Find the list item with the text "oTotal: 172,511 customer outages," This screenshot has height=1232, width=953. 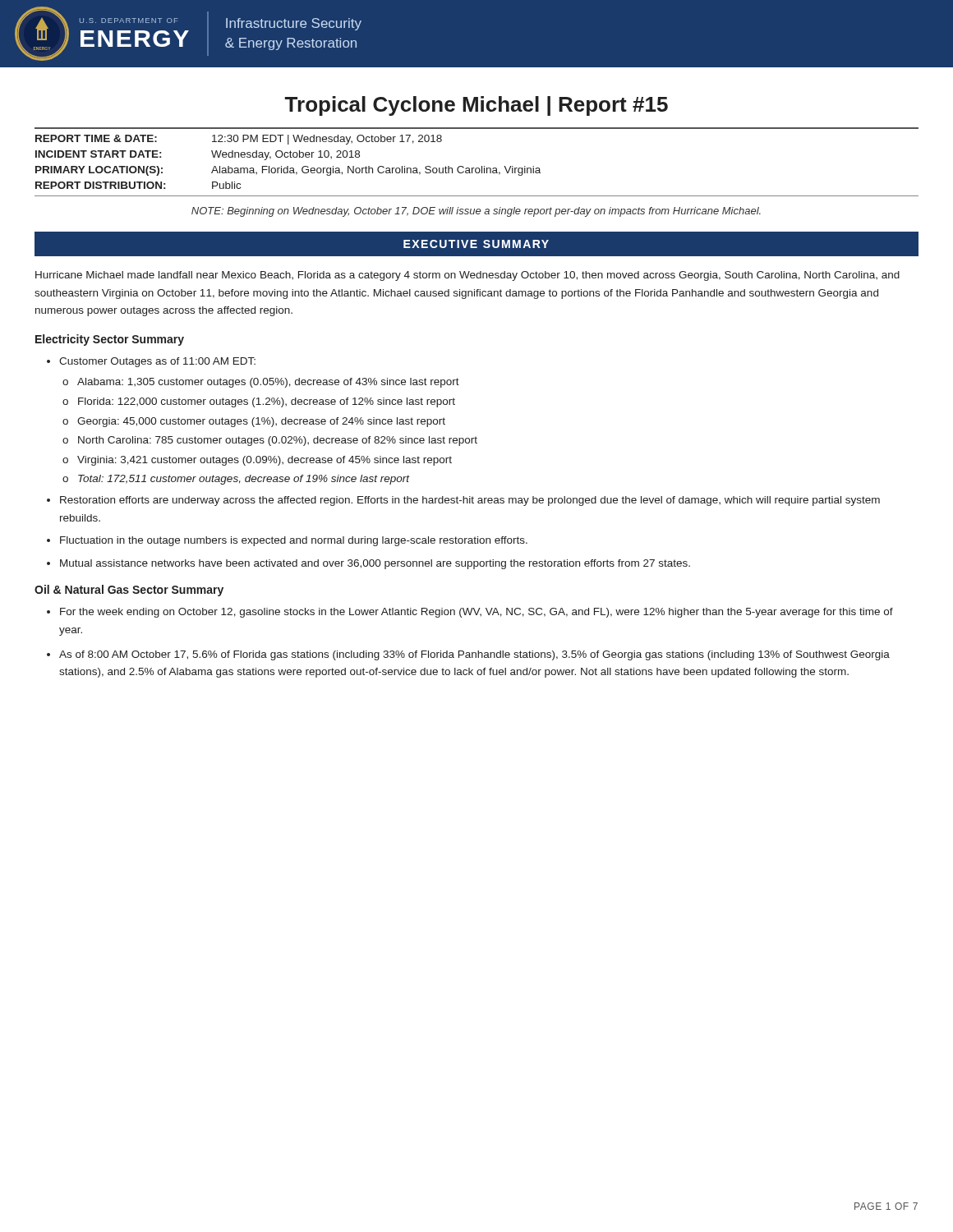(x=236, y=479)
